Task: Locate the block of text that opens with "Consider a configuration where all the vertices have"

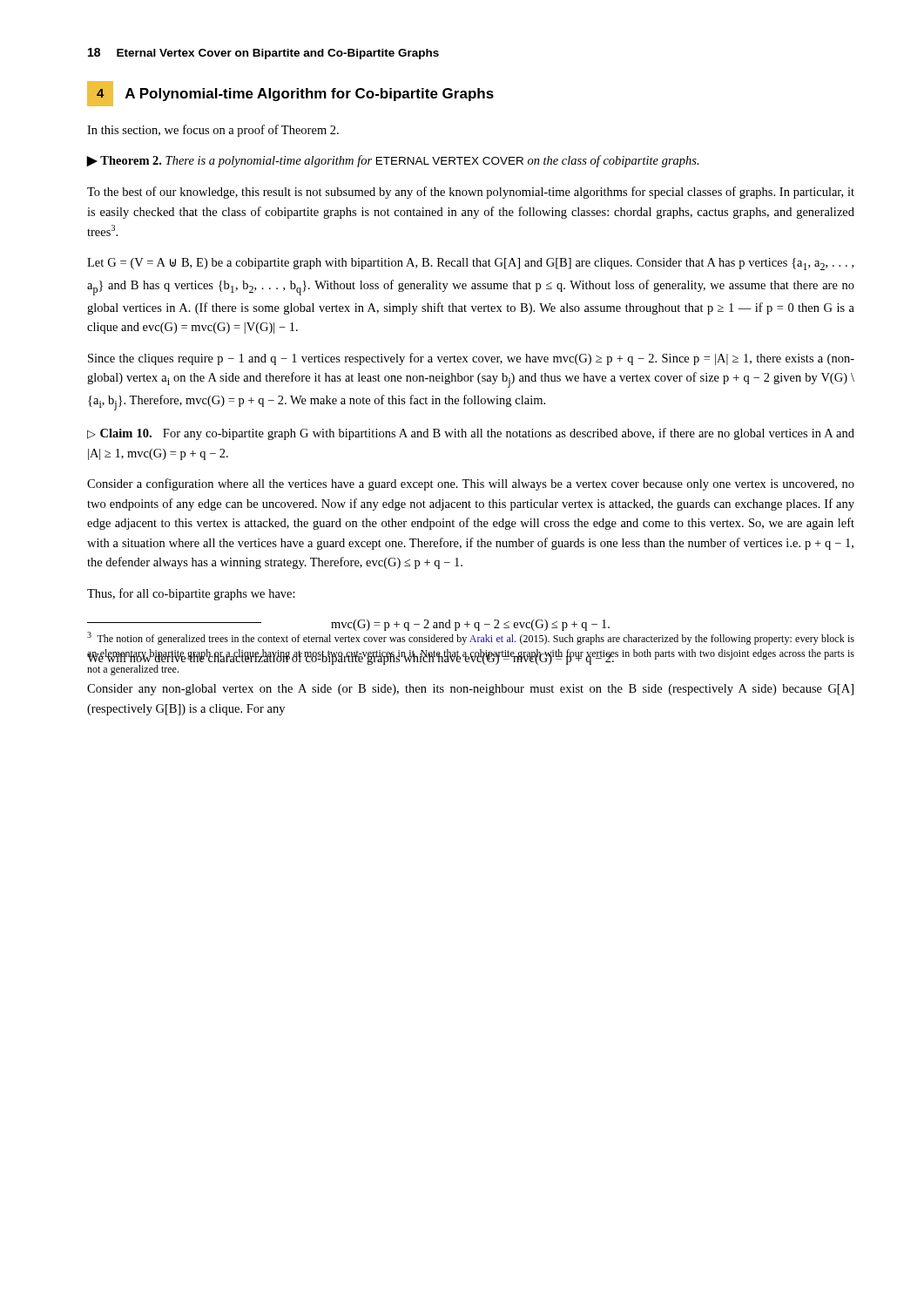Action: coord(471,523)
